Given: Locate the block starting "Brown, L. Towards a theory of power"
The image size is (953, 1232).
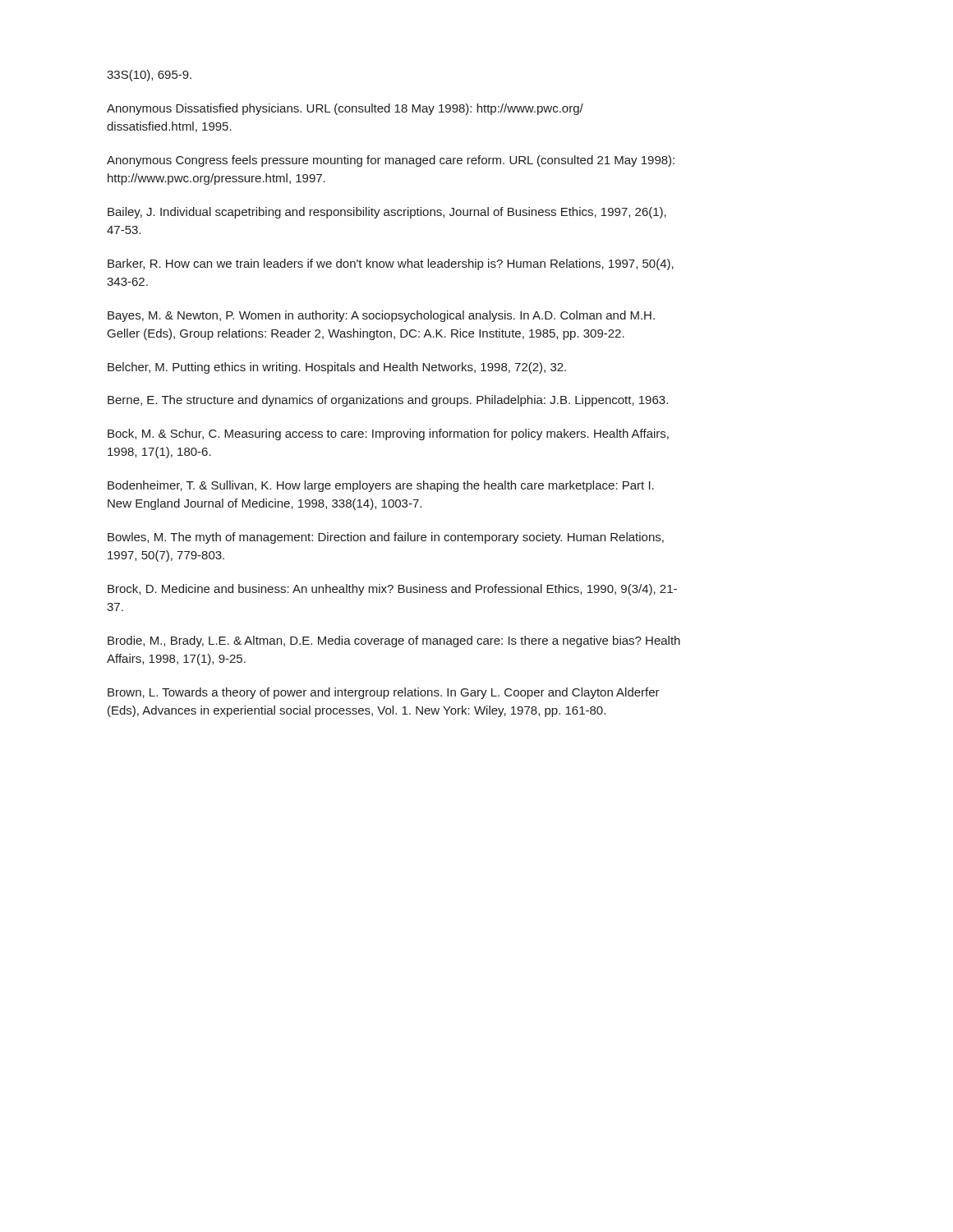Looking at the screenshot, I should coord(383,701).
